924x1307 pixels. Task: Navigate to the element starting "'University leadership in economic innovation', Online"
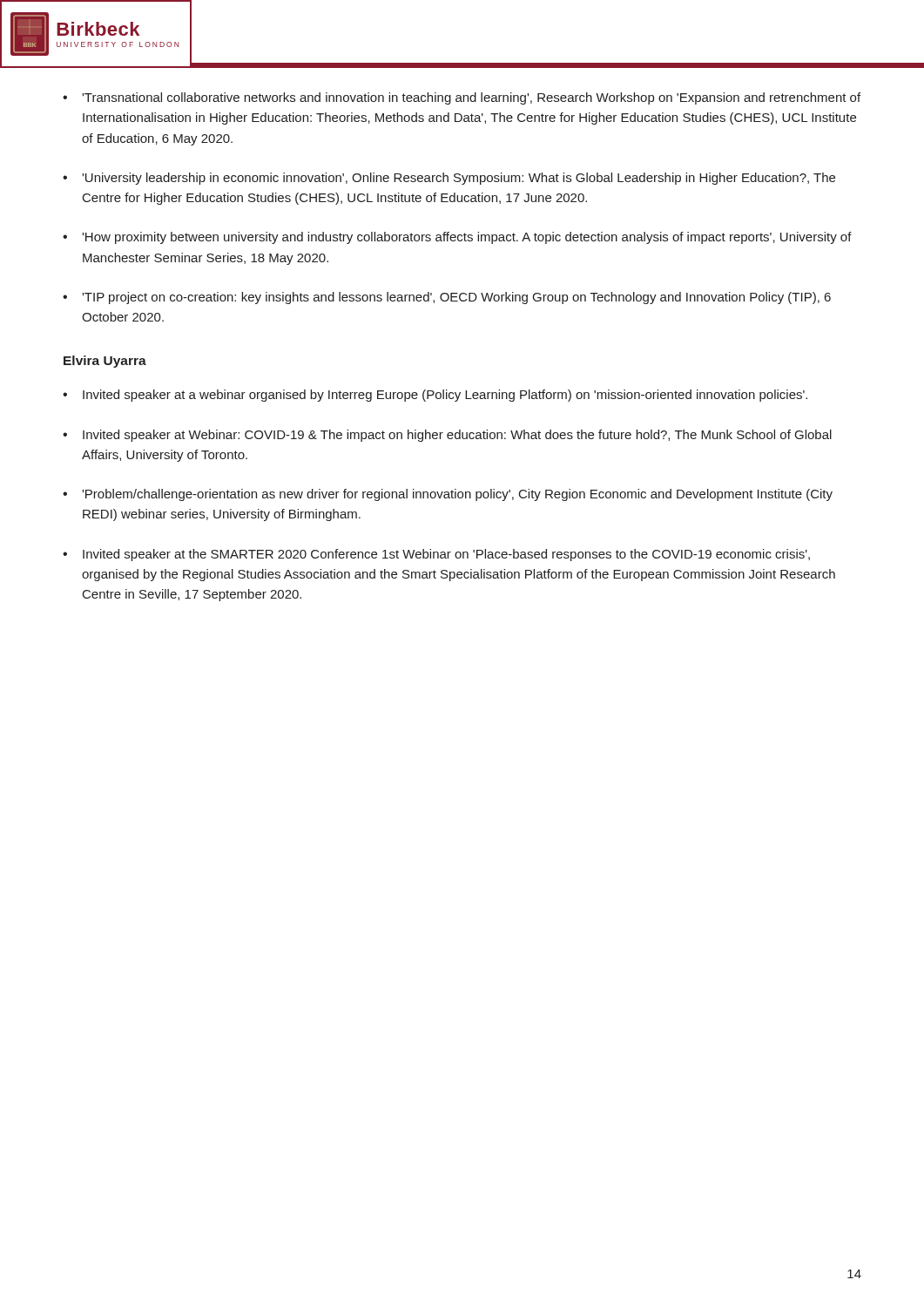[459, 187]
